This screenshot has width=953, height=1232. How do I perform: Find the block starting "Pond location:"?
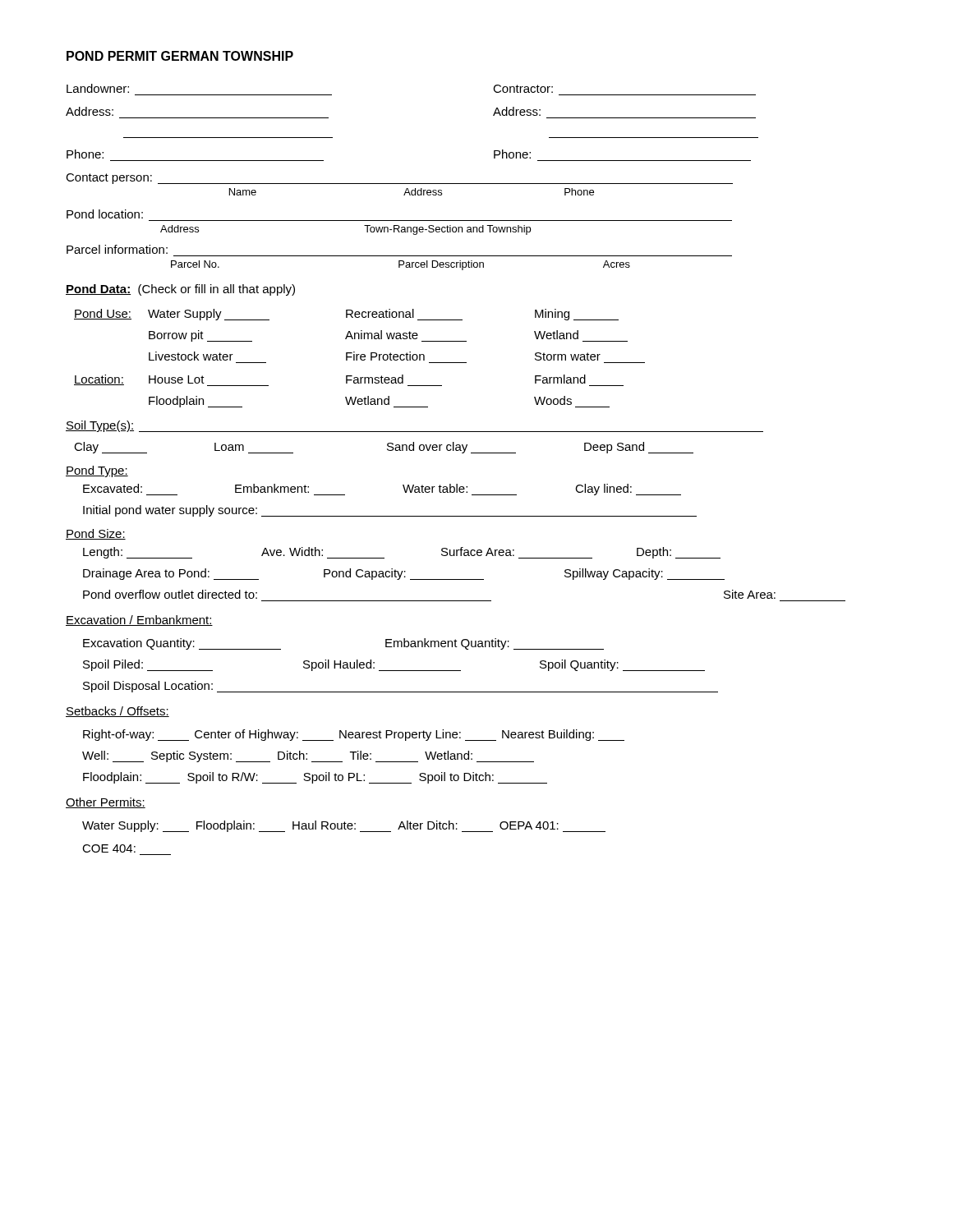tap(399, 214)
